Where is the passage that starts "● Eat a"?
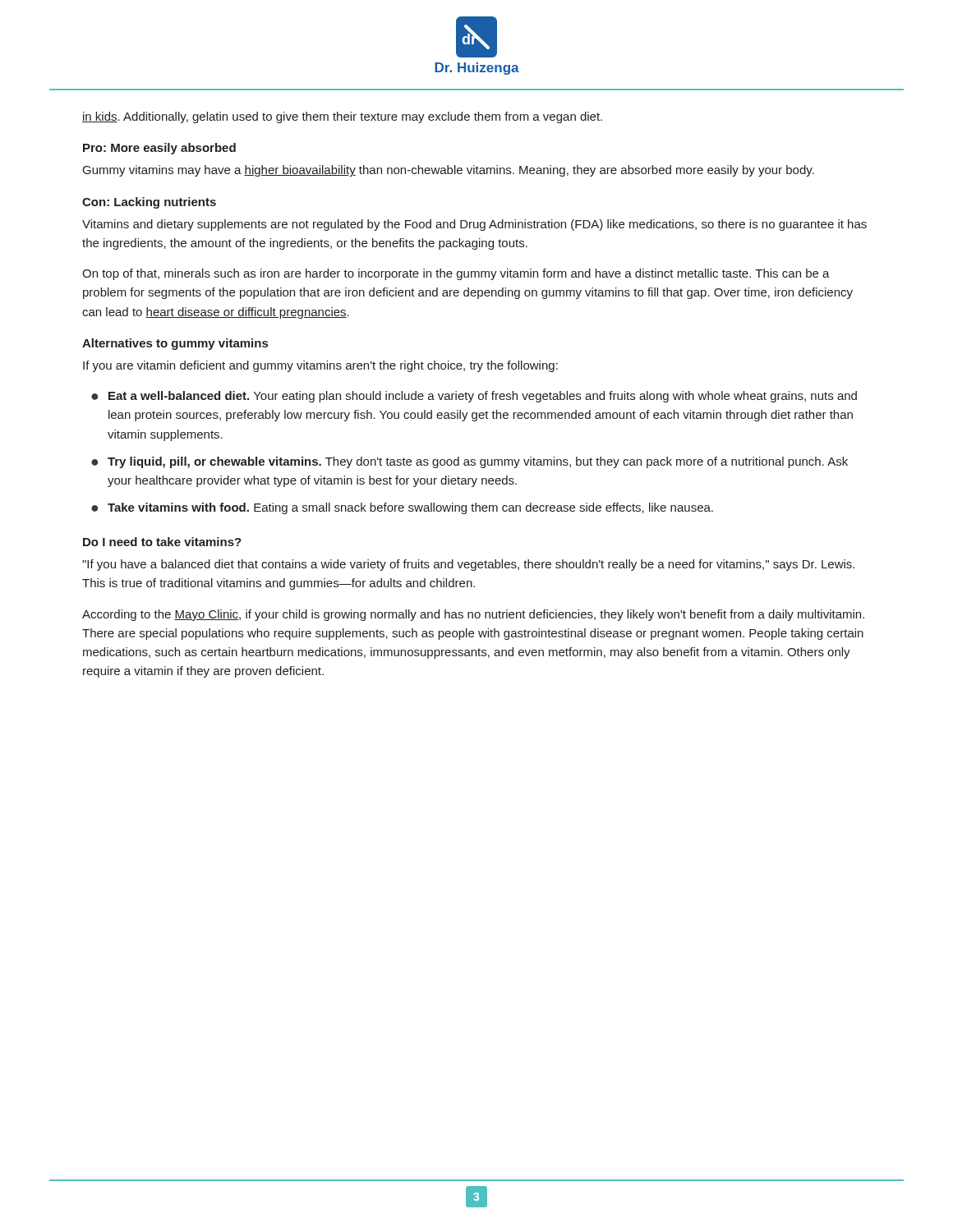 (x=481, y=415)
